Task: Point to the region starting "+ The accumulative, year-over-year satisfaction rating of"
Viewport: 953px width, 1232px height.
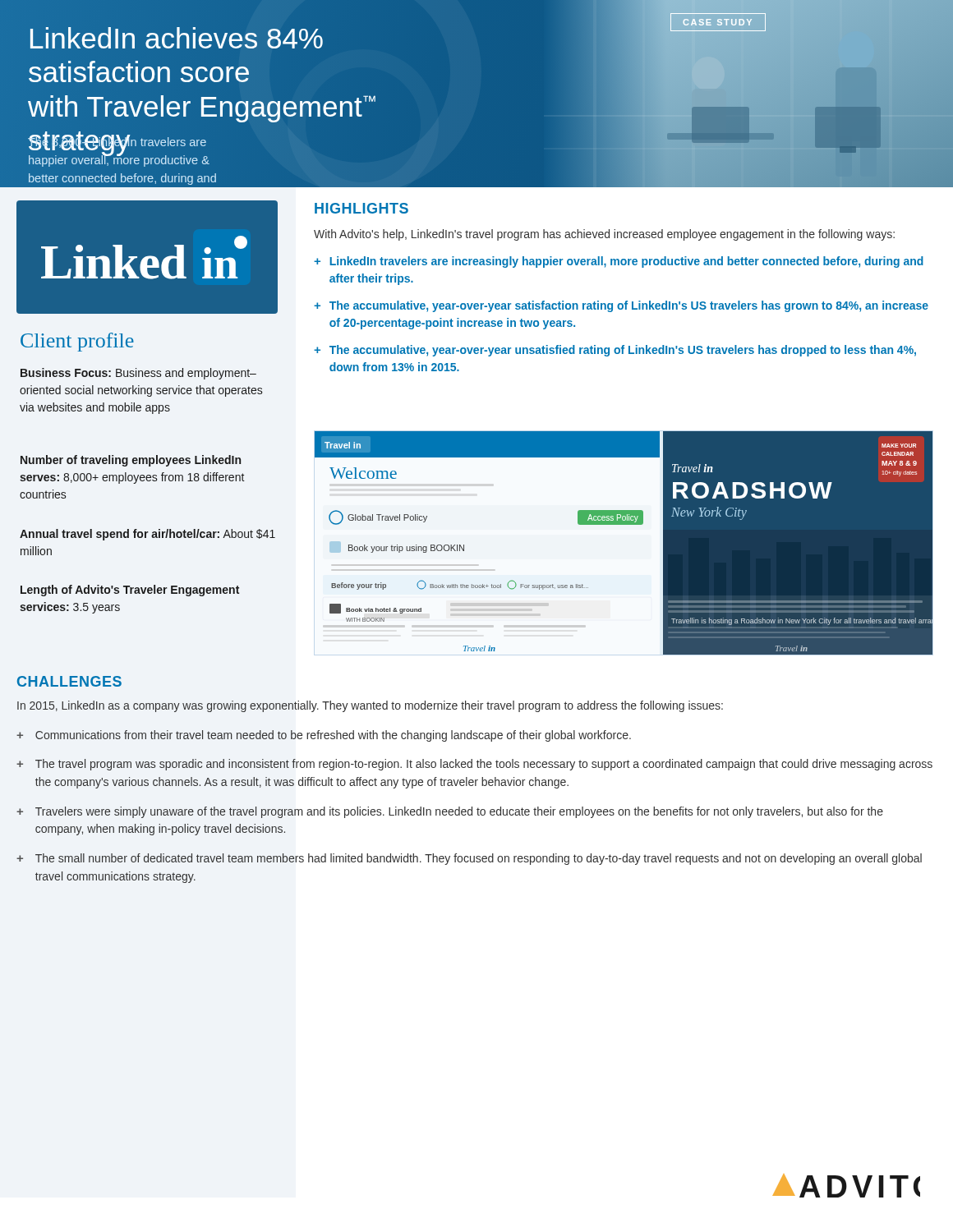Action: tap(623, 315)
